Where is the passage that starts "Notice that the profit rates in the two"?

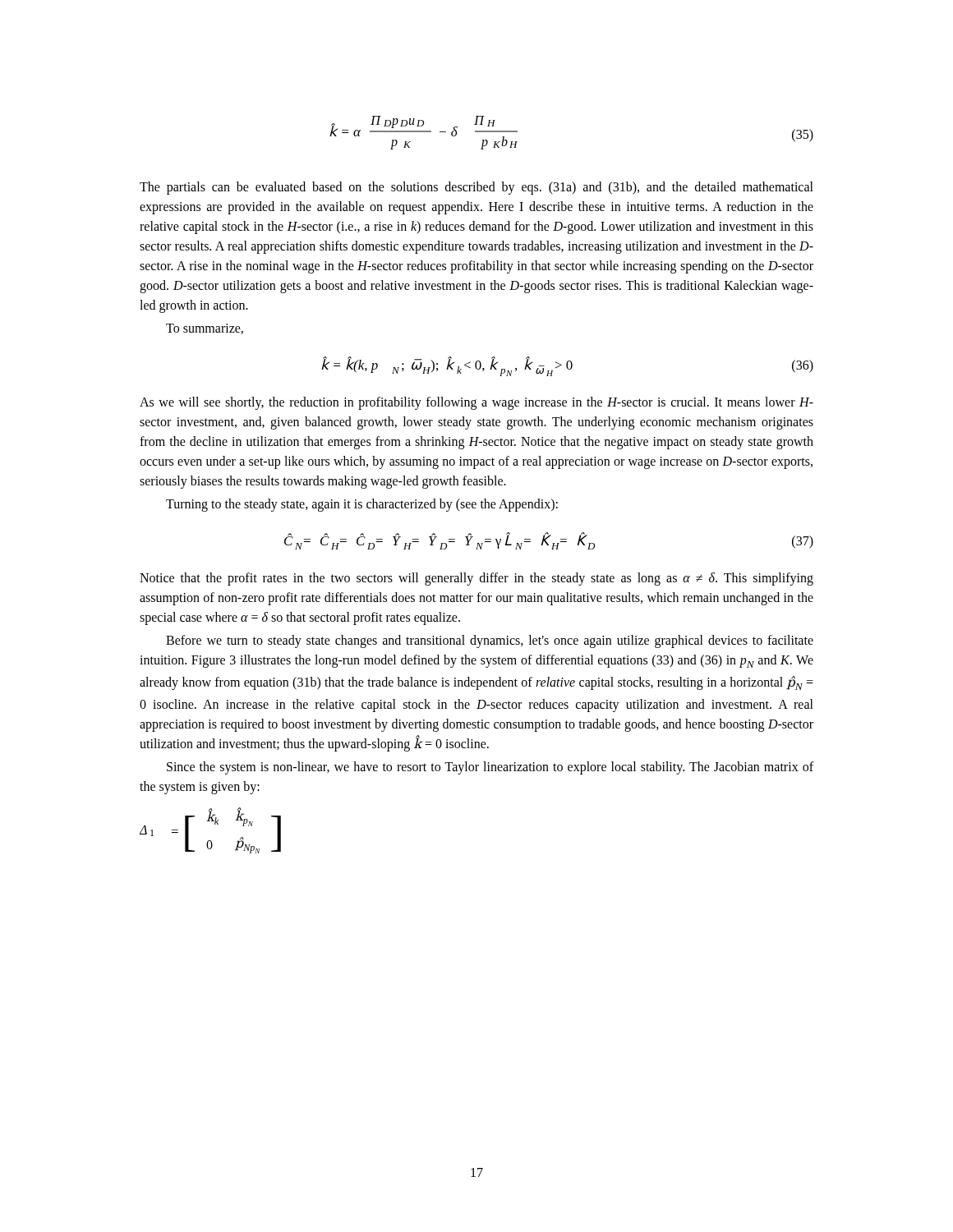click(476, 598)
